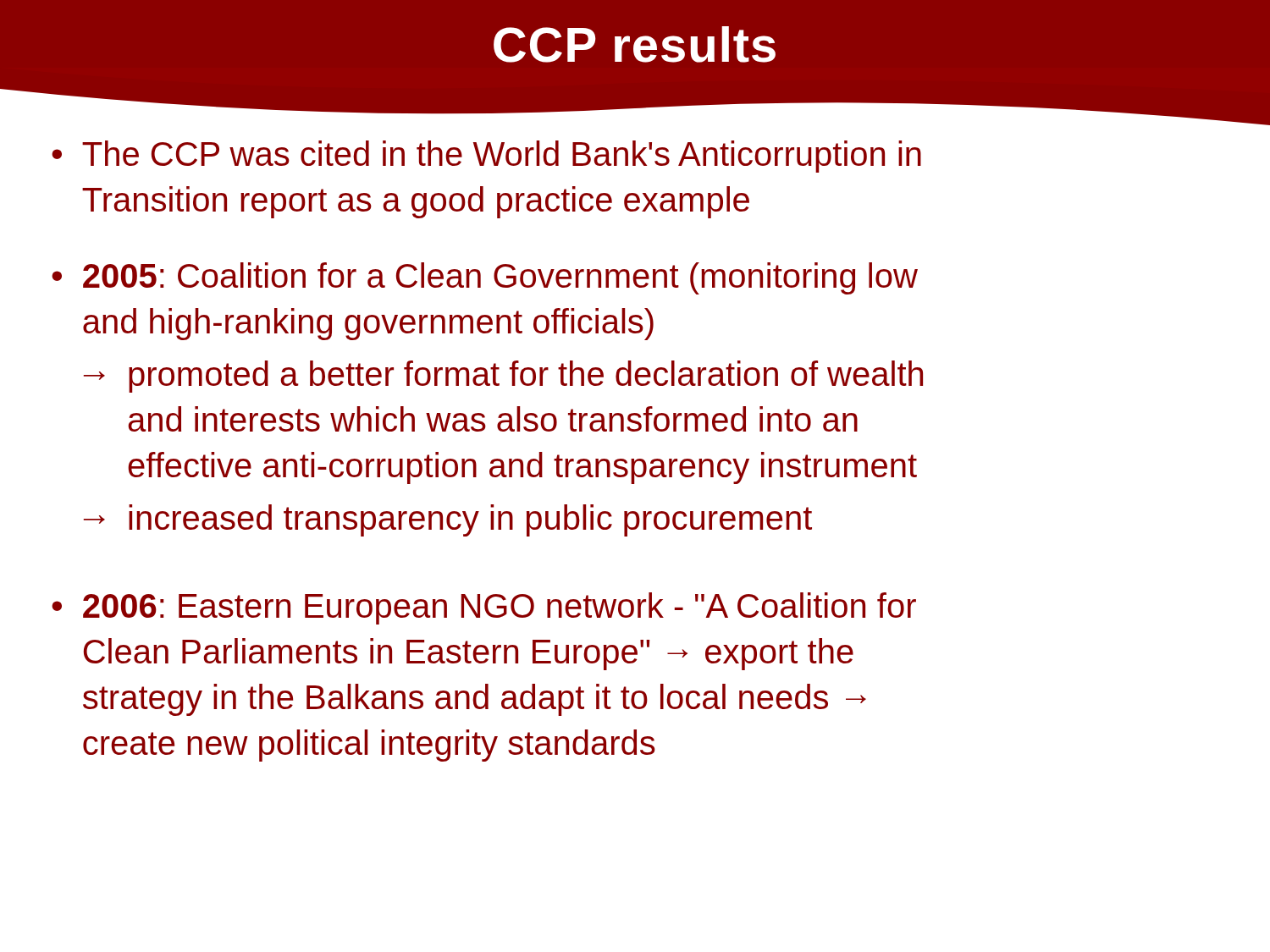The image size is (1270, 952).
Task: Where is the passage that starts "• The CCP was cited in the"?
Action: pyautogui.click(x=487, y=177)
